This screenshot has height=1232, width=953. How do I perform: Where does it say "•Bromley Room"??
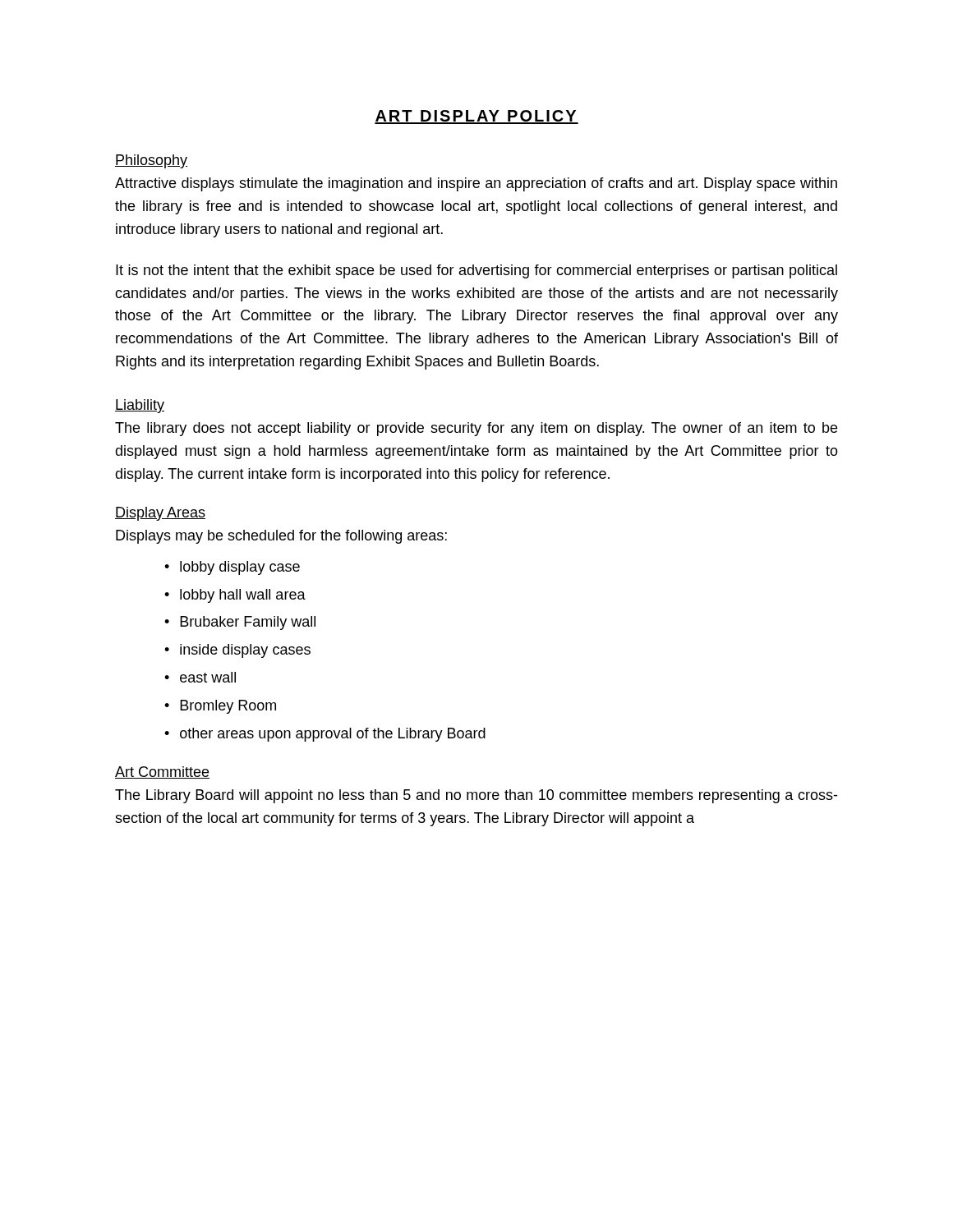221,706
